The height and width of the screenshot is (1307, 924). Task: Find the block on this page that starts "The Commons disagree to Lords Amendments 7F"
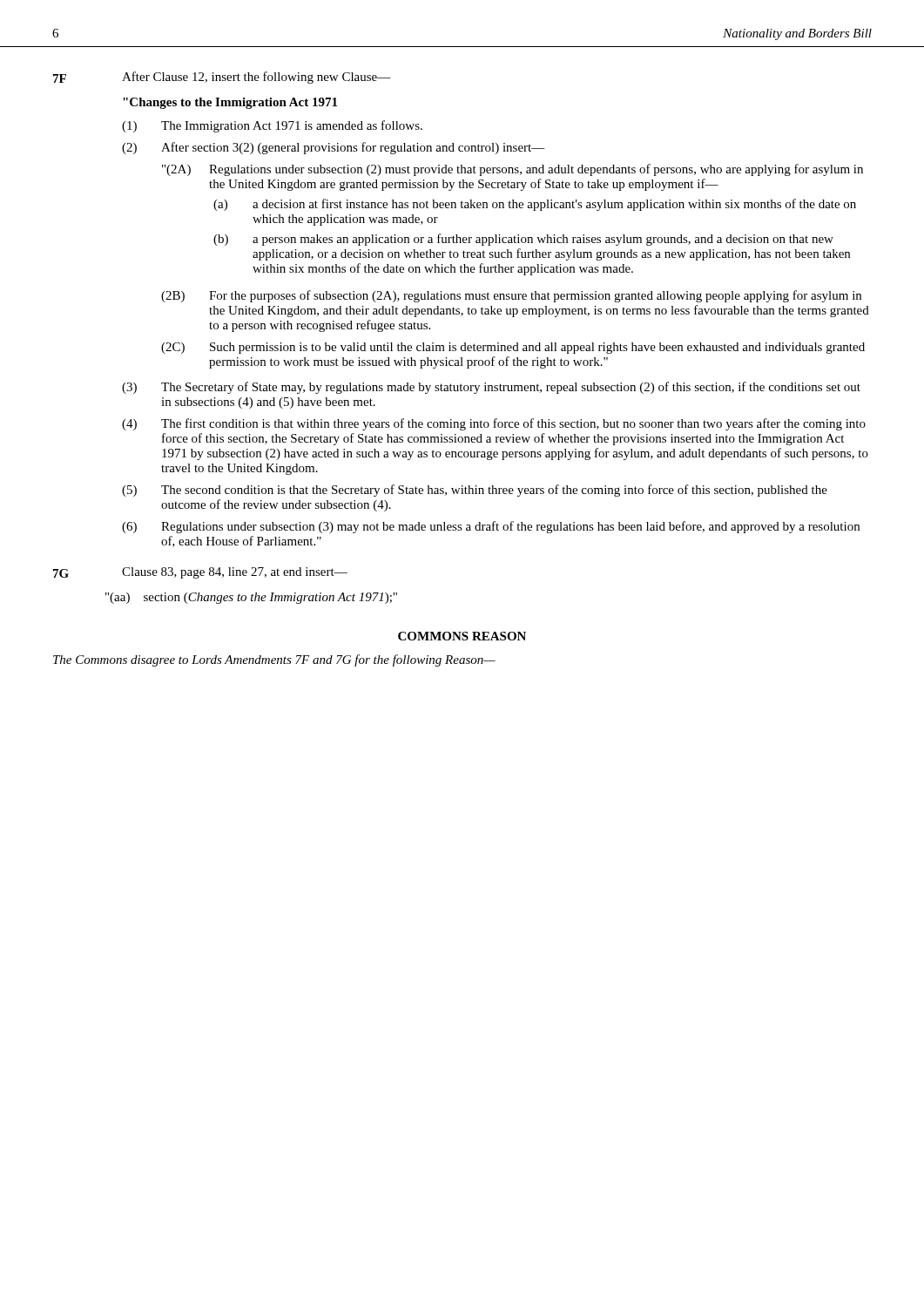[x=274, y=660]
